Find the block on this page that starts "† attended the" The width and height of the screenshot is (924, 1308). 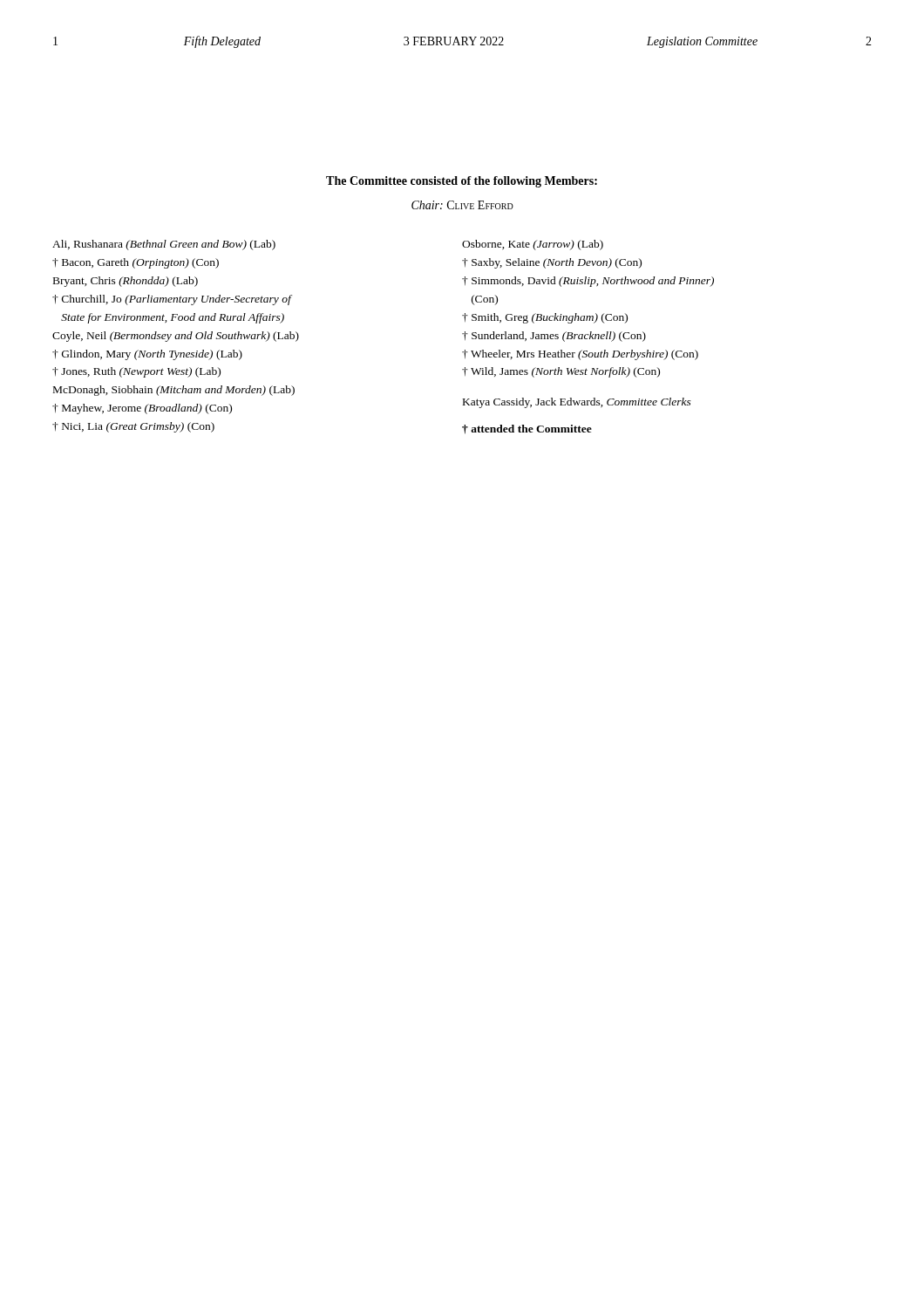(527, 429)
